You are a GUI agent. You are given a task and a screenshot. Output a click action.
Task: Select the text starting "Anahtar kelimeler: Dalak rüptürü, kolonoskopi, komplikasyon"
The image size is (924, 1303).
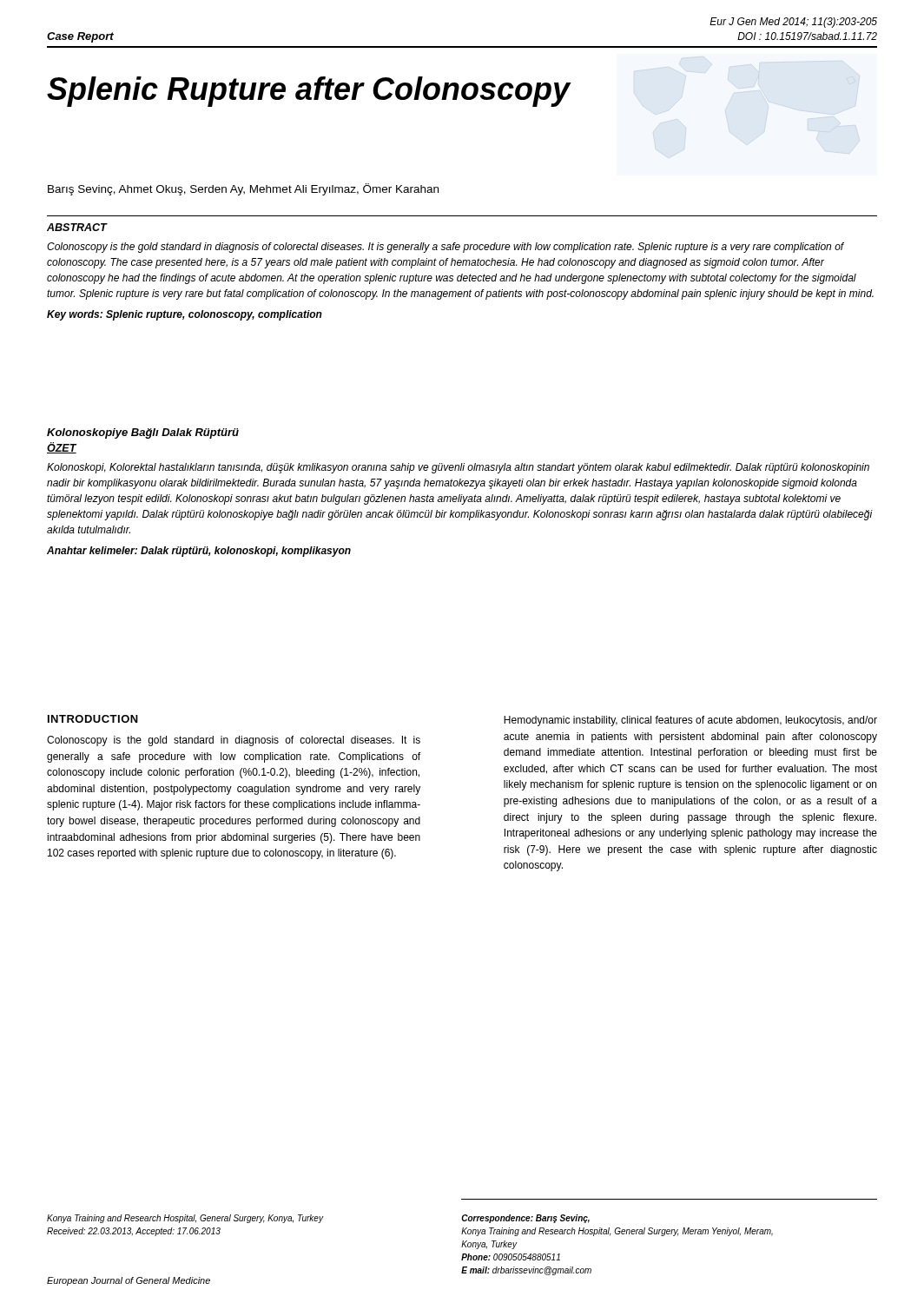point(199,552)
